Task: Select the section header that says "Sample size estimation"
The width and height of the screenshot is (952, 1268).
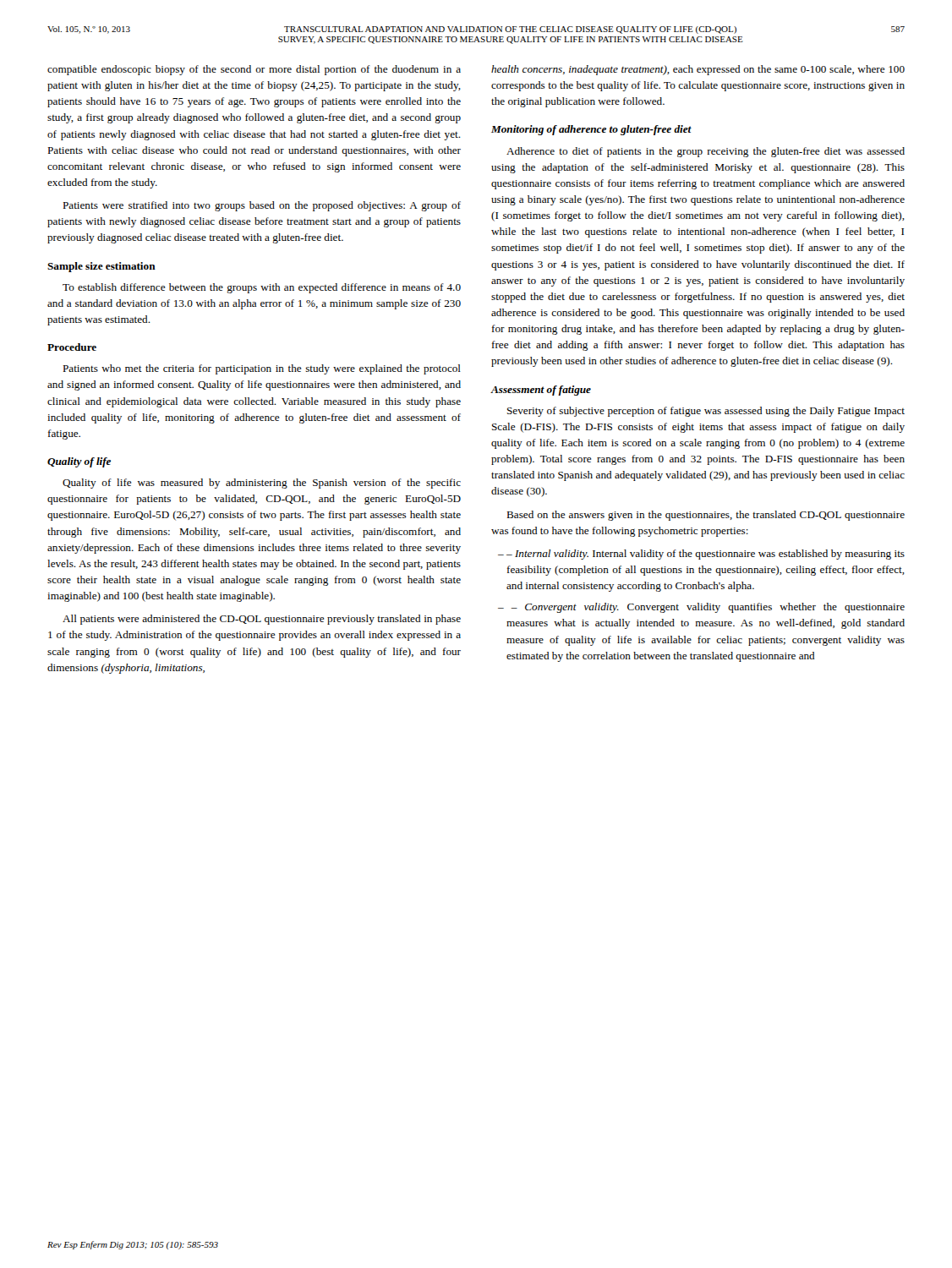Action: [x=101, y=267]
